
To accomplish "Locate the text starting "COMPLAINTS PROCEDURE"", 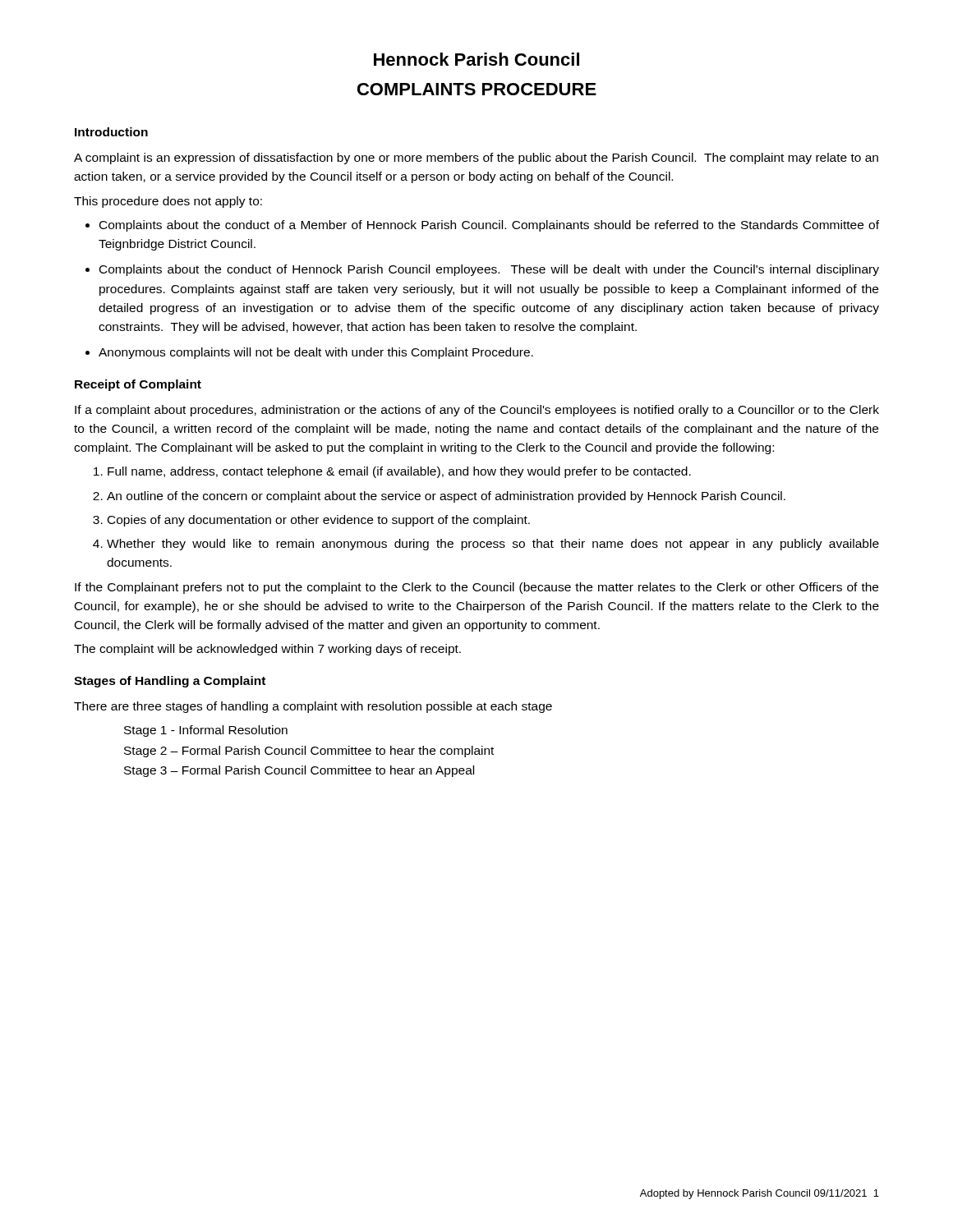I will coord(476,89).
